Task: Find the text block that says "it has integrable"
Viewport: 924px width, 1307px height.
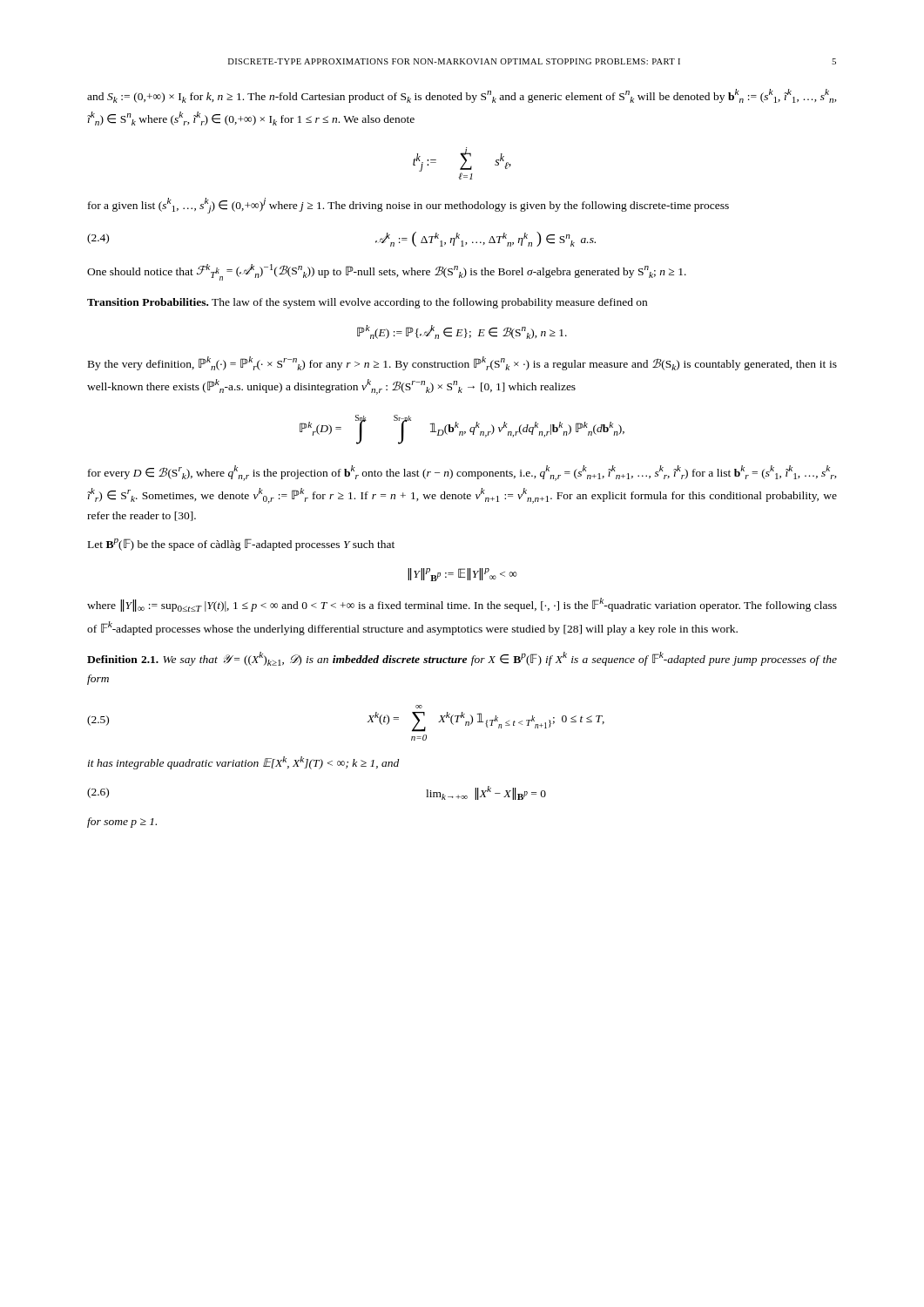Action: 243,761
